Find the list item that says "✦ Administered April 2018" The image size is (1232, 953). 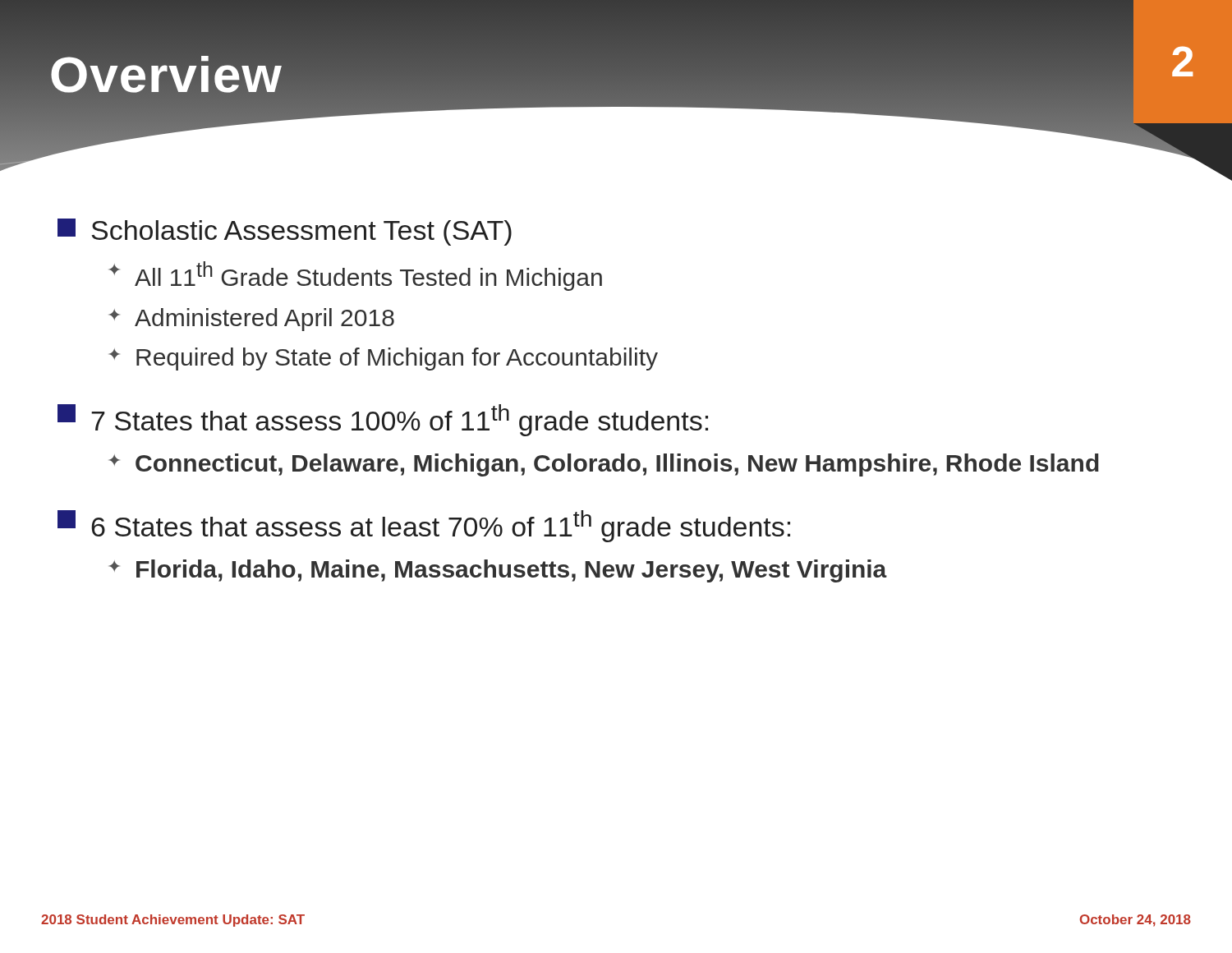[251, 318]
